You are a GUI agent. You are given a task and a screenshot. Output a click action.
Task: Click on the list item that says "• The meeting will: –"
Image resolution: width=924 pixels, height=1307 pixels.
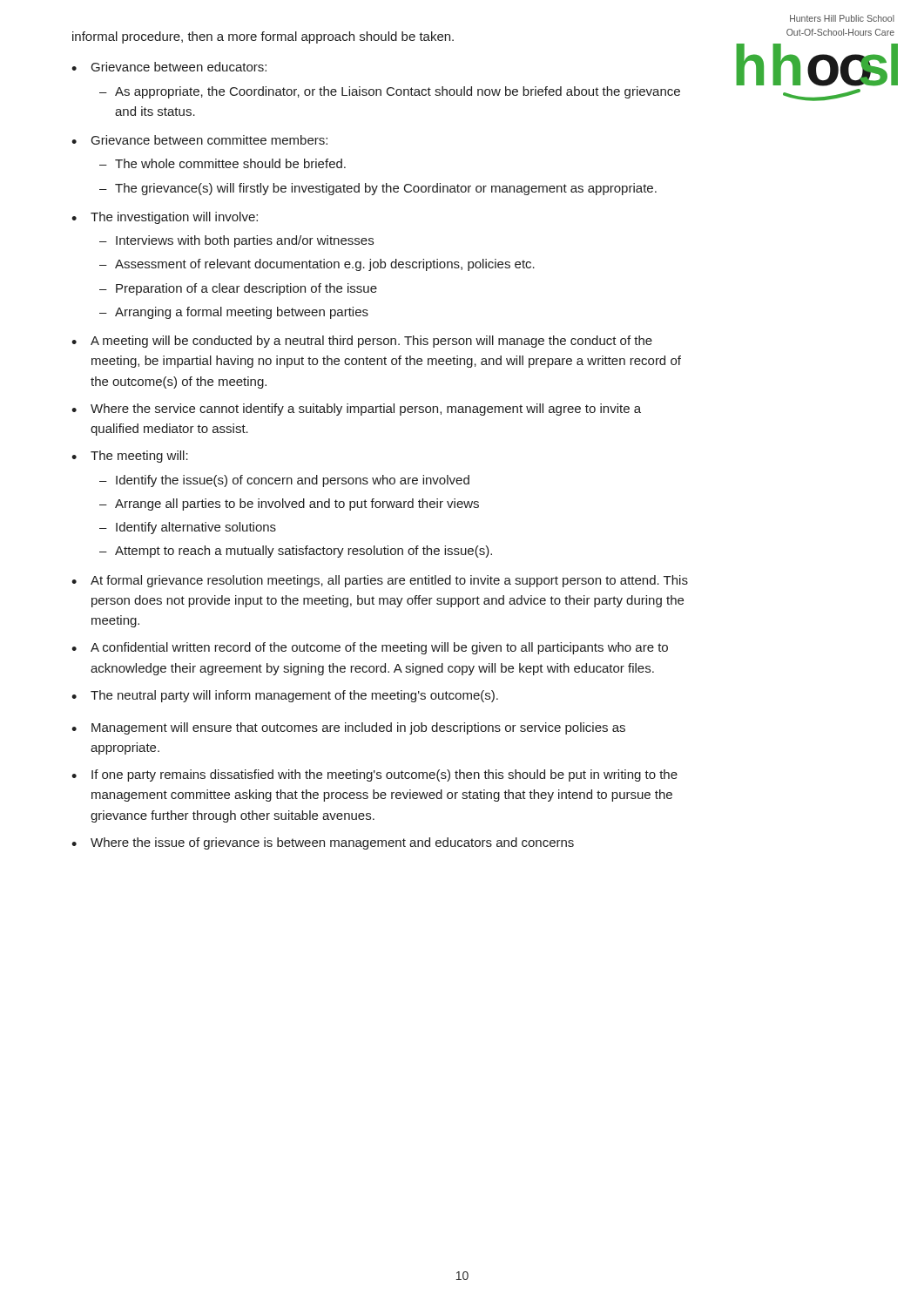click(380, 505)
